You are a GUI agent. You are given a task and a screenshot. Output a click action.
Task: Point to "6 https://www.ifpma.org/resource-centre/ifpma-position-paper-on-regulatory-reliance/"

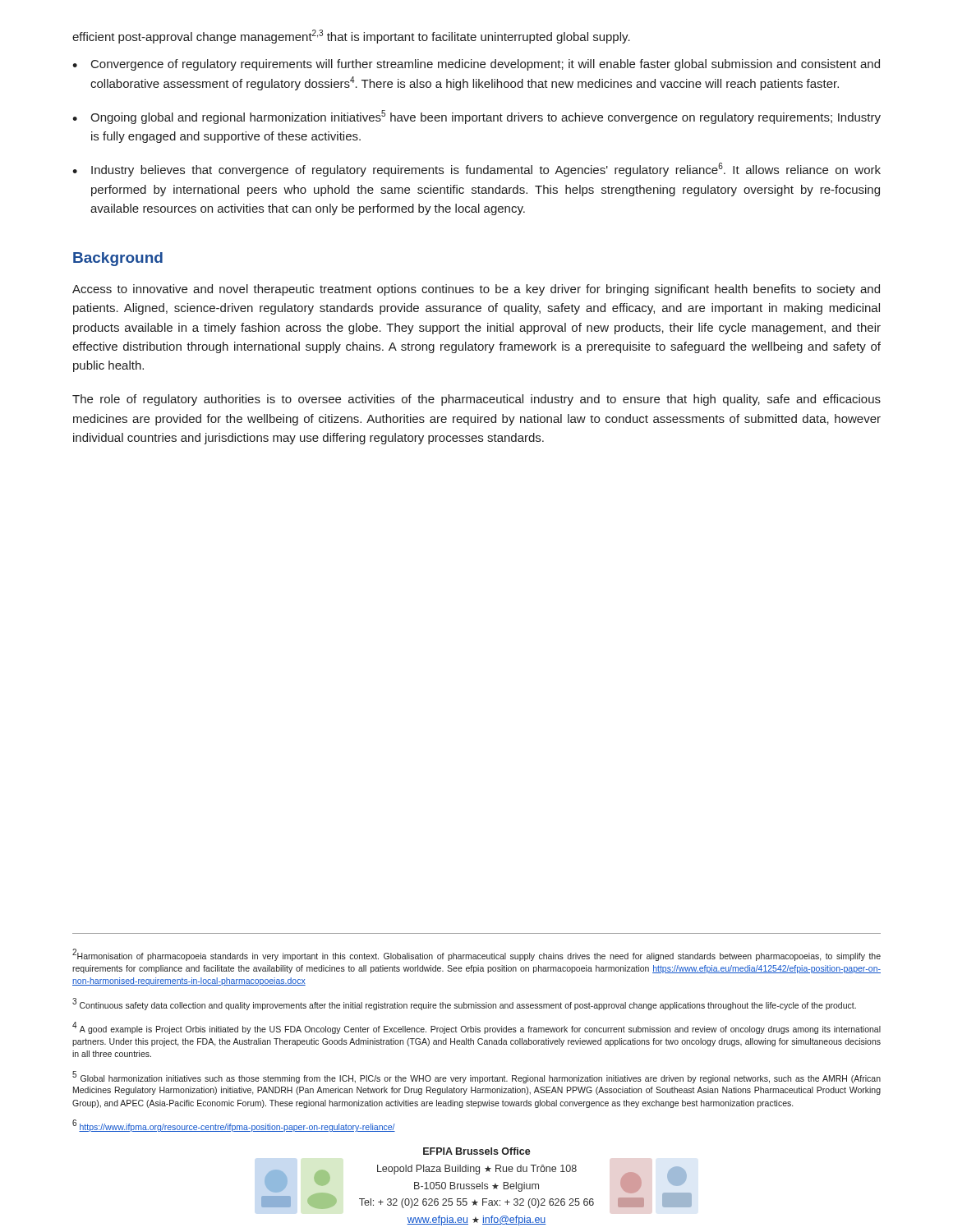pyautogui.click(x=234, y=1126)
